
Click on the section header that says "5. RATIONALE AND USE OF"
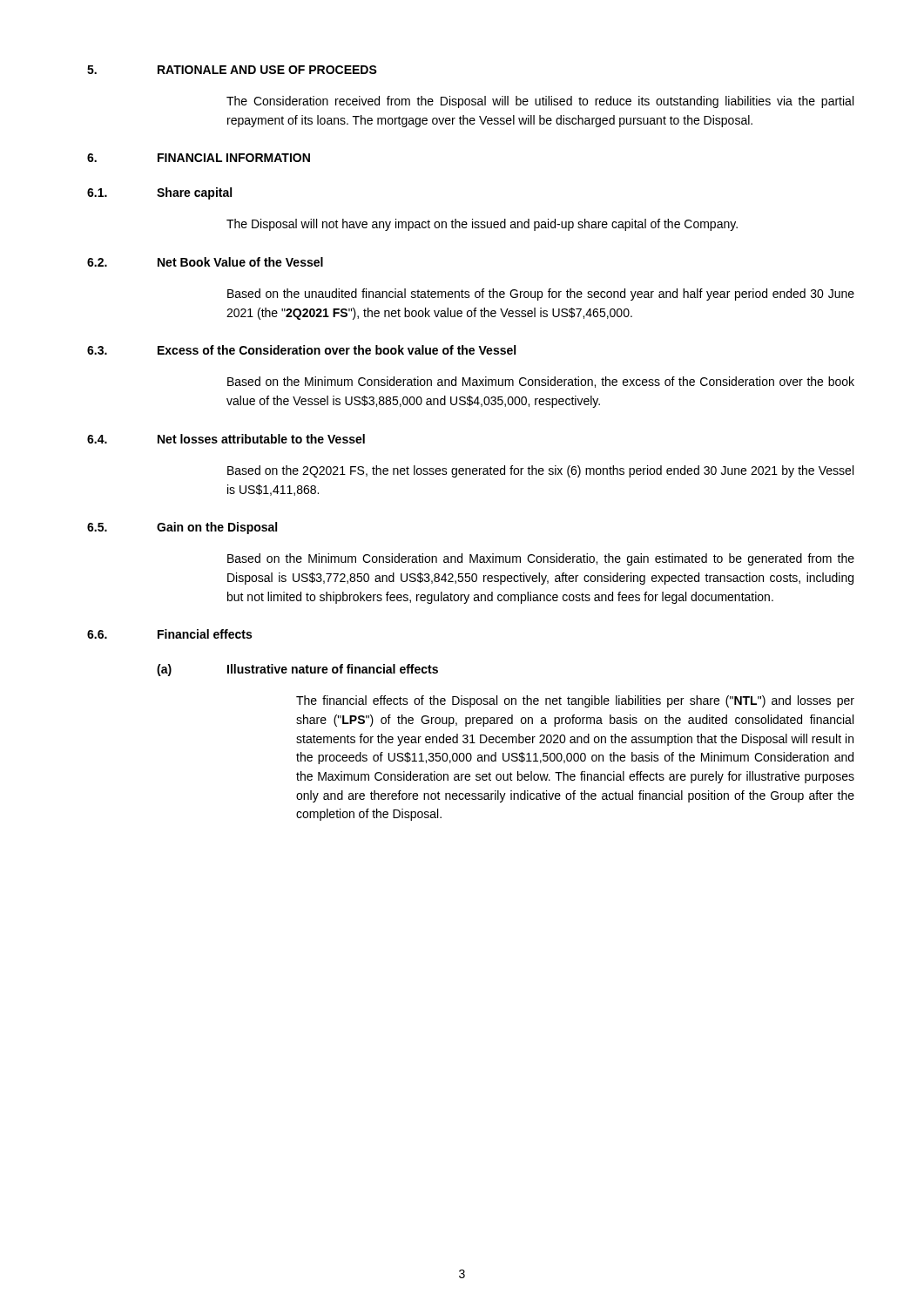(232, 70)
